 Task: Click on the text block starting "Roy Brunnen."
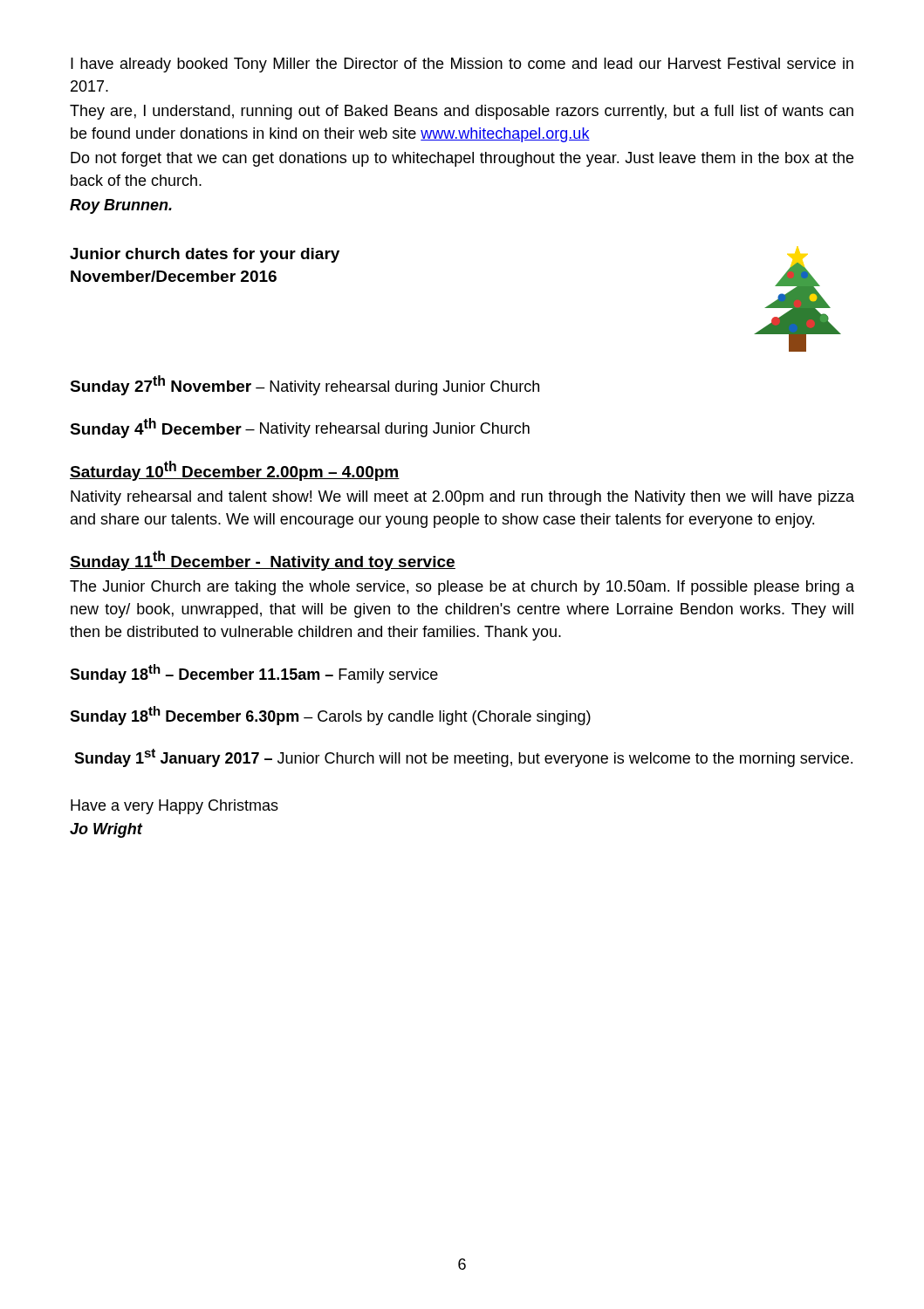(121, 205)
